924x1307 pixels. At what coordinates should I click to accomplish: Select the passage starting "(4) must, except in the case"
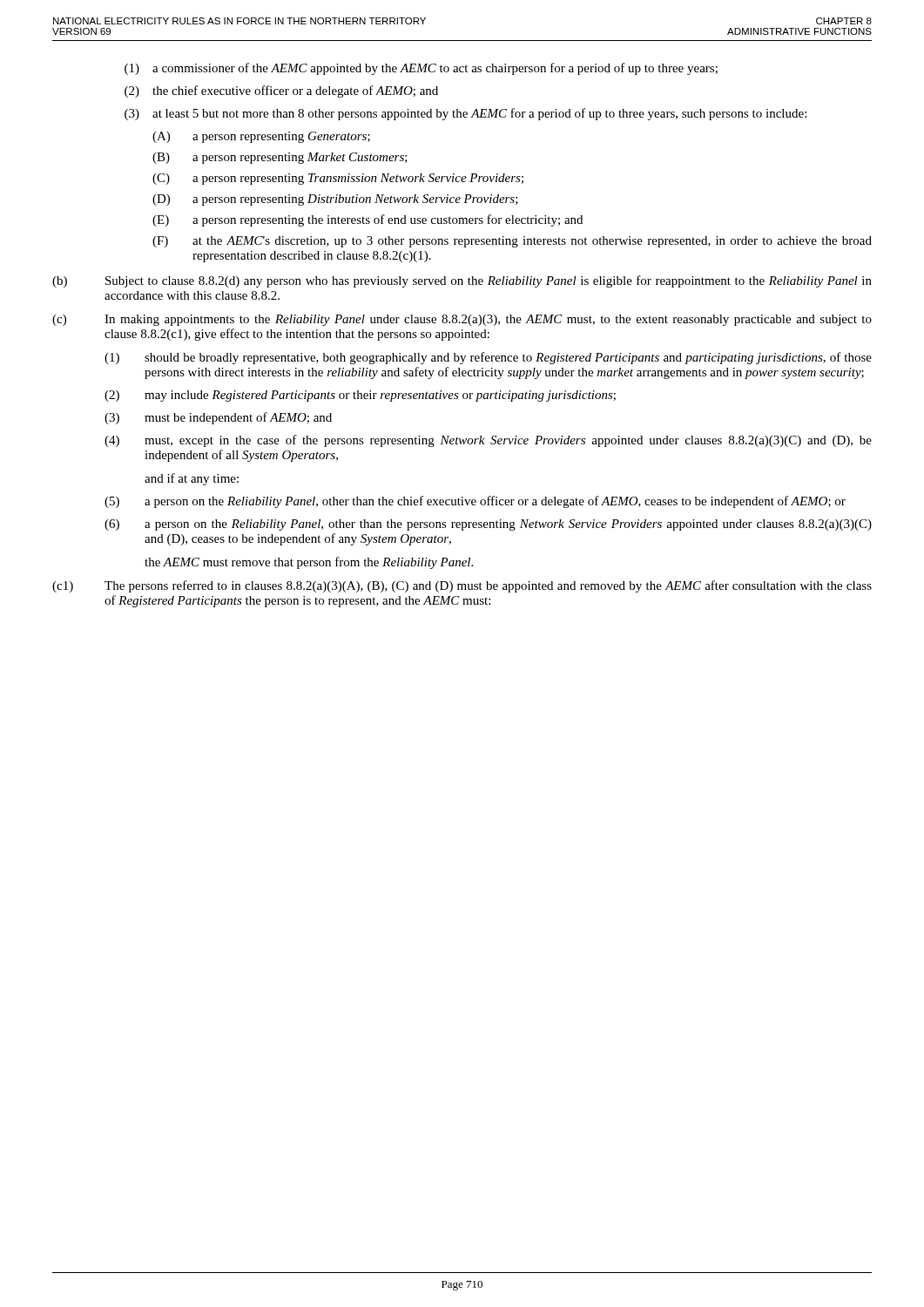tap(488, 448)
